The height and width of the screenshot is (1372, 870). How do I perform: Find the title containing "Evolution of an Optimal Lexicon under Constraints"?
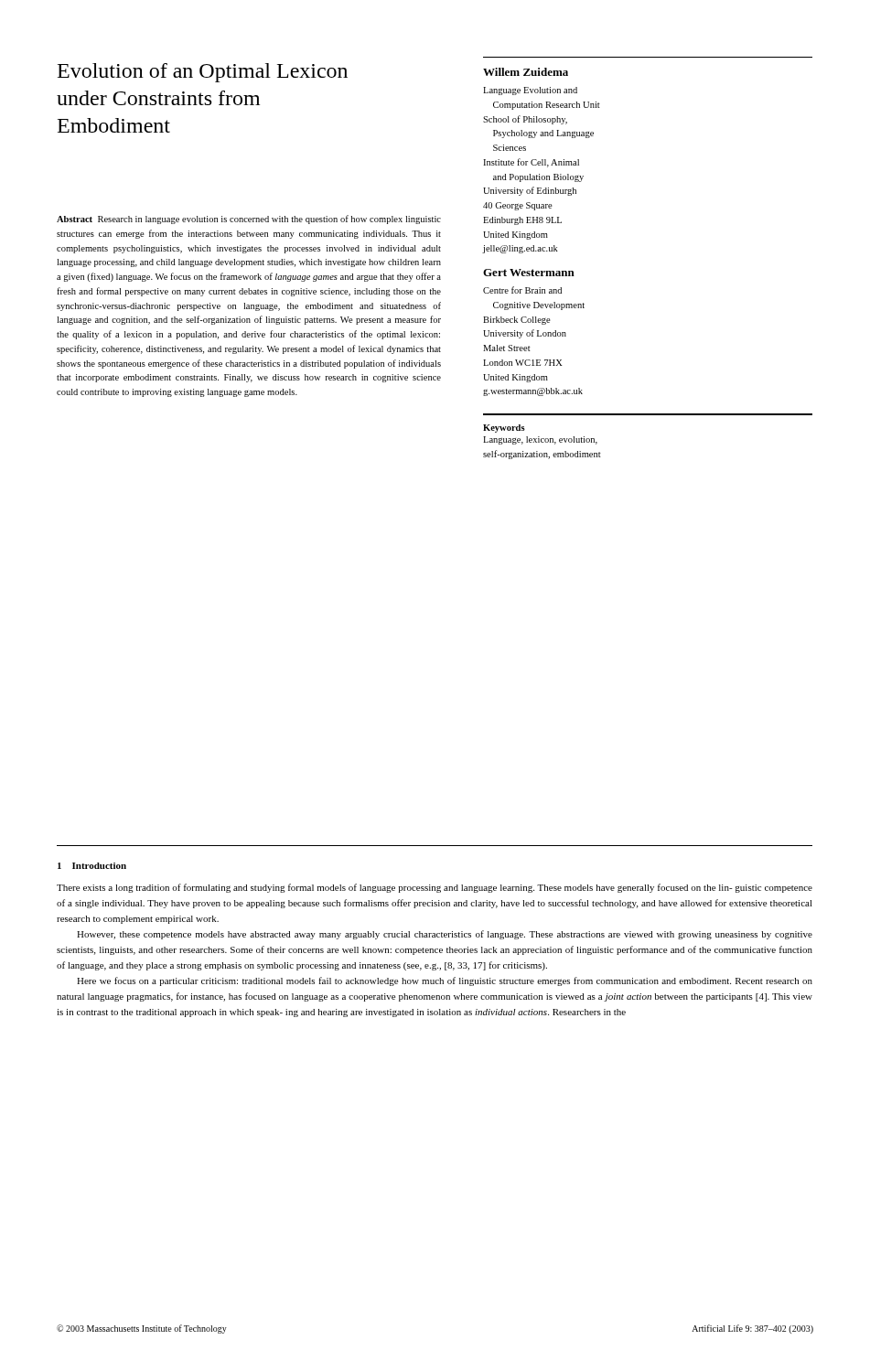coord(202,98)
